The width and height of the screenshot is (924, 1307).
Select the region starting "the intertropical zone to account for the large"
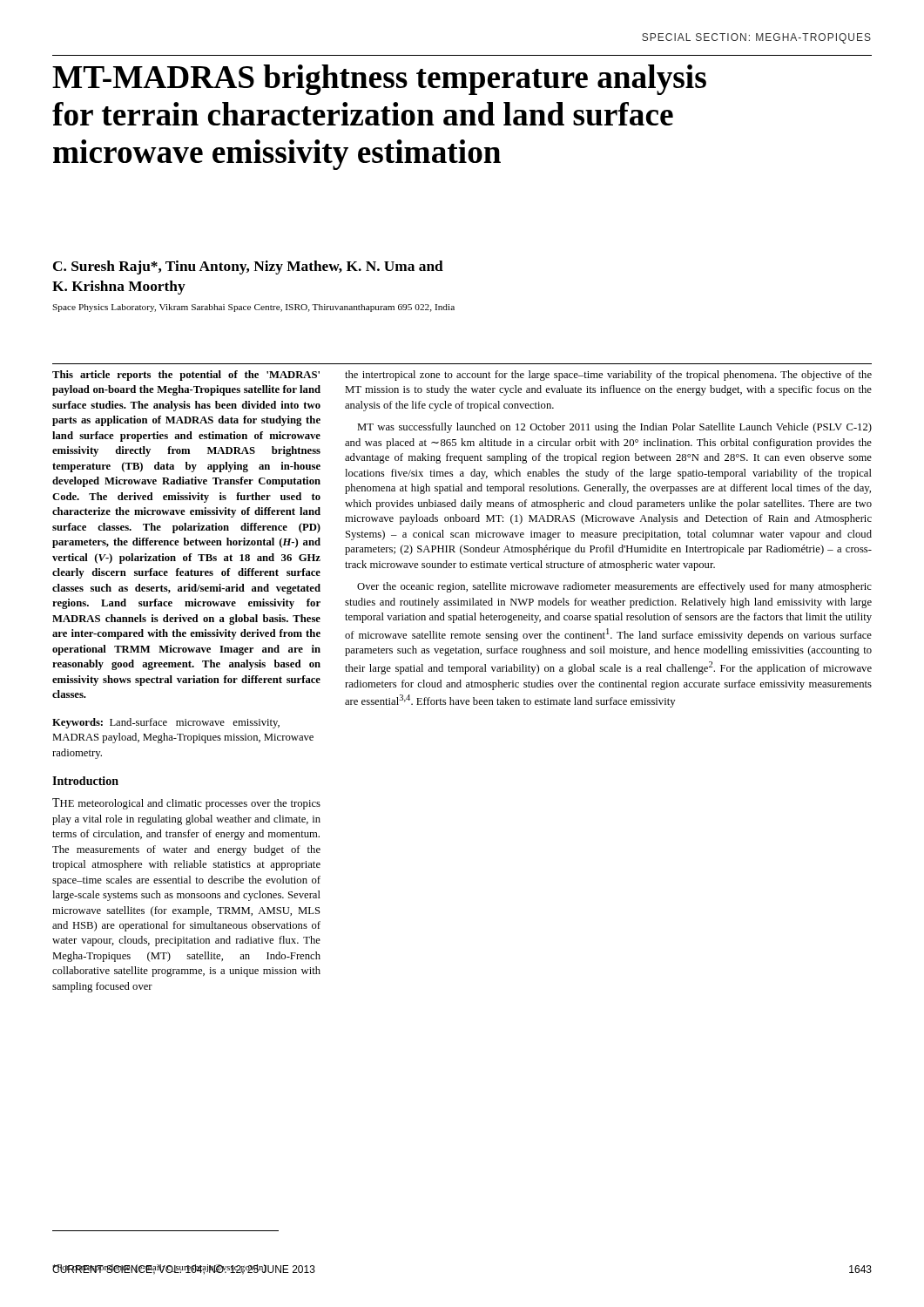click(608, 539)
